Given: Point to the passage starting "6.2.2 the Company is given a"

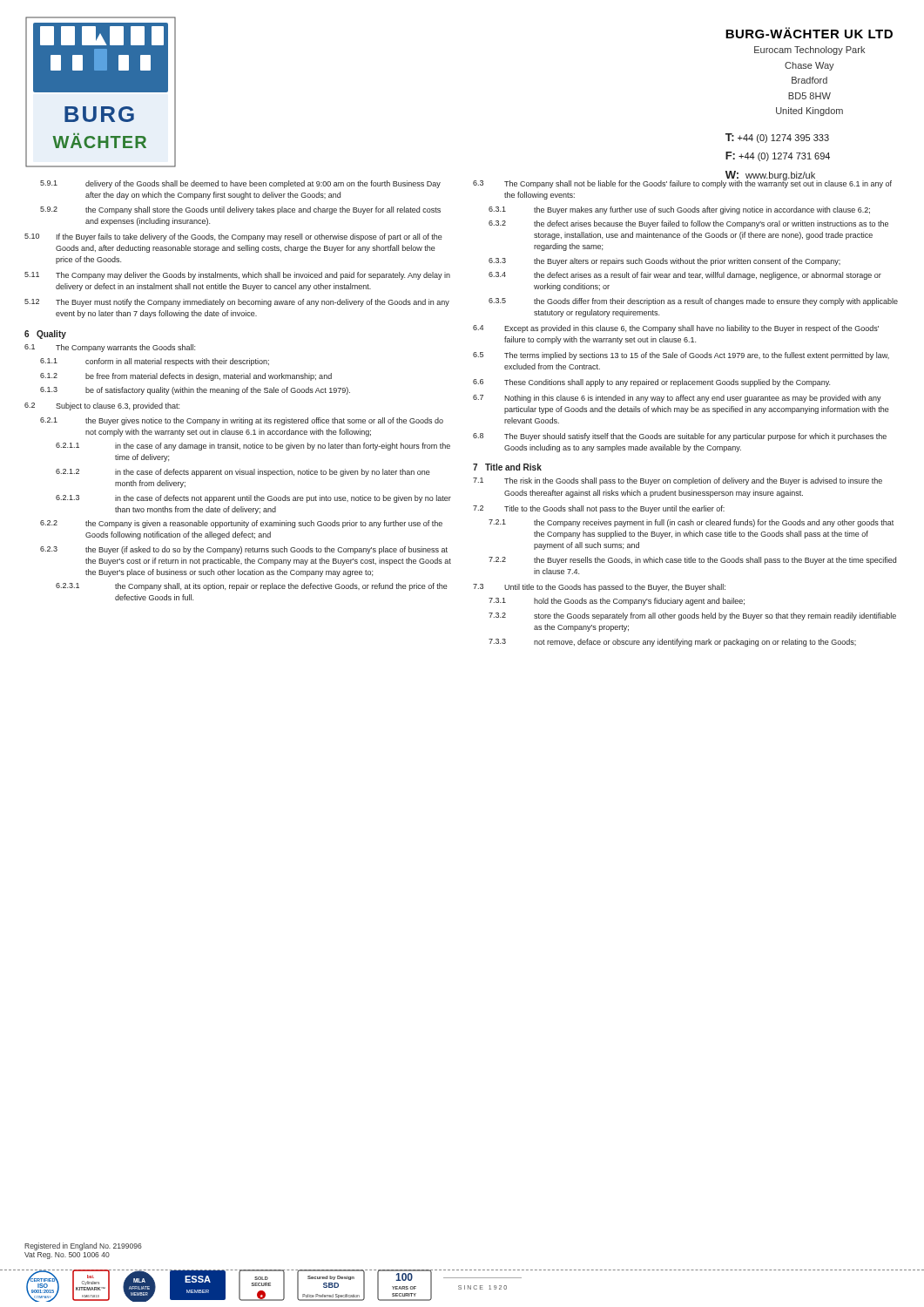Looking at the screenshot, I should pos(246,530).
